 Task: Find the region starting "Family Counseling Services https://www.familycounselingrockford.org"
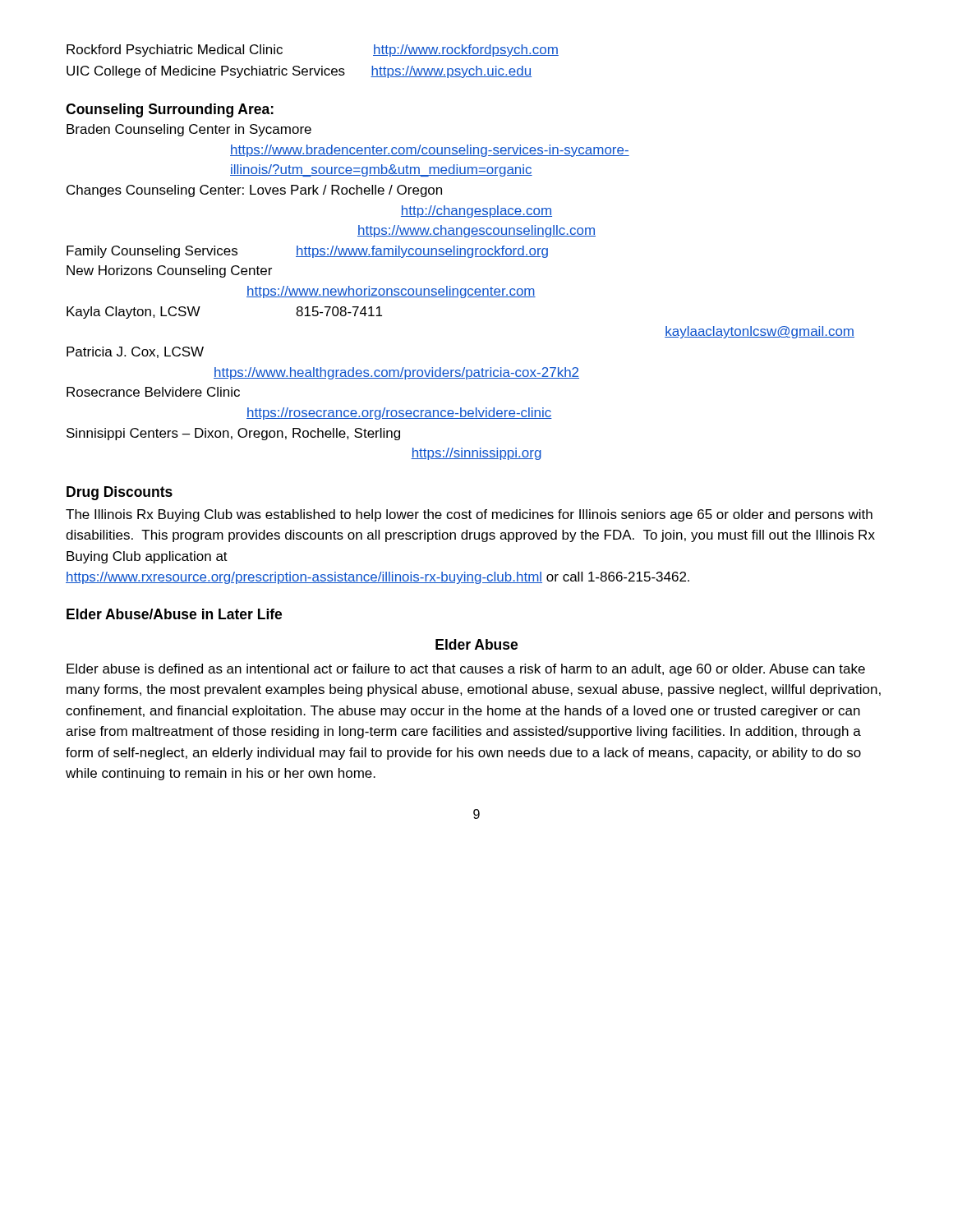[307, 251]
